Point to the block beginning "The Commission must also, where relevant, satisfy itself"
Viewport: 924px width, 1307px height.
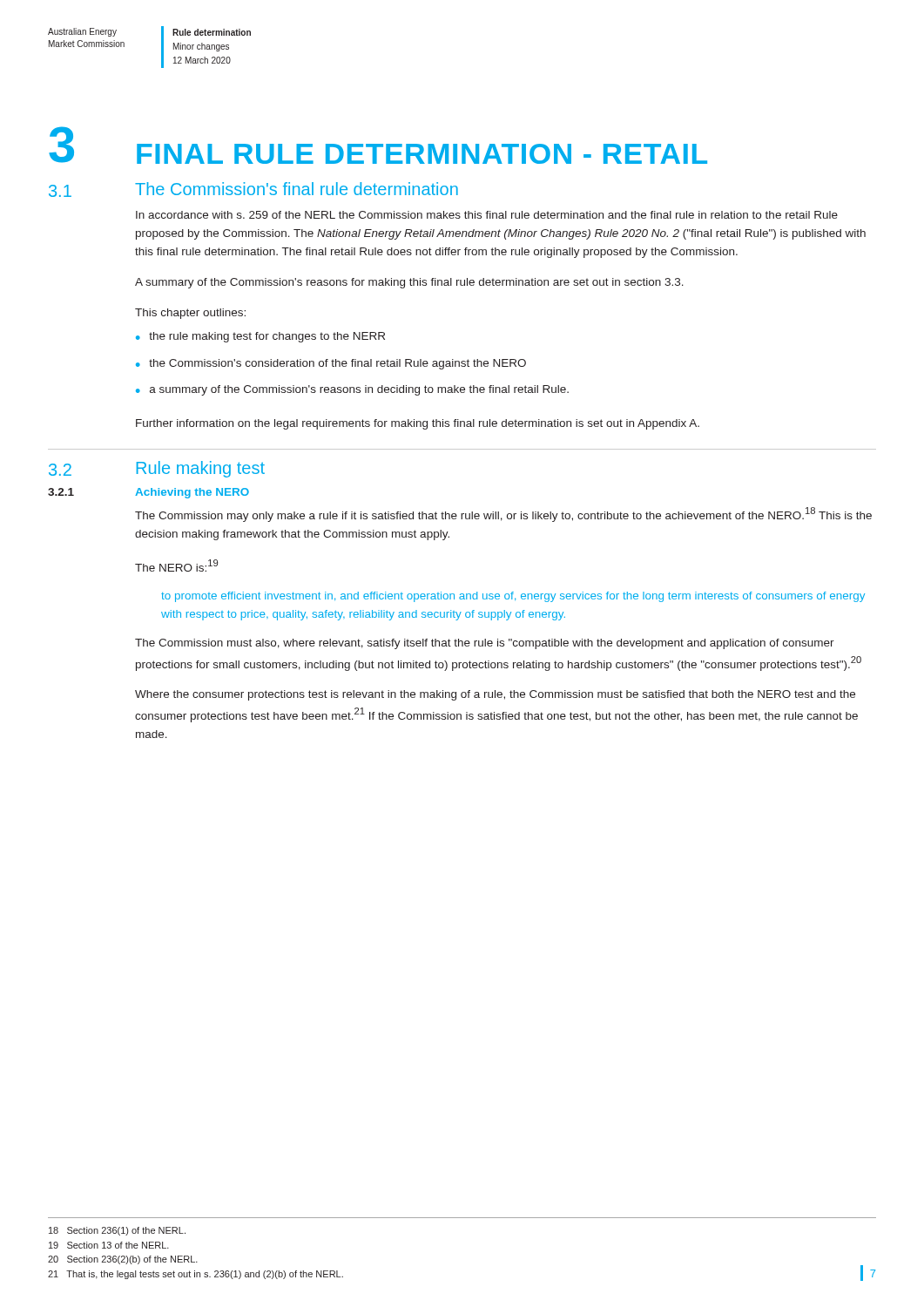tap(498, 653)
